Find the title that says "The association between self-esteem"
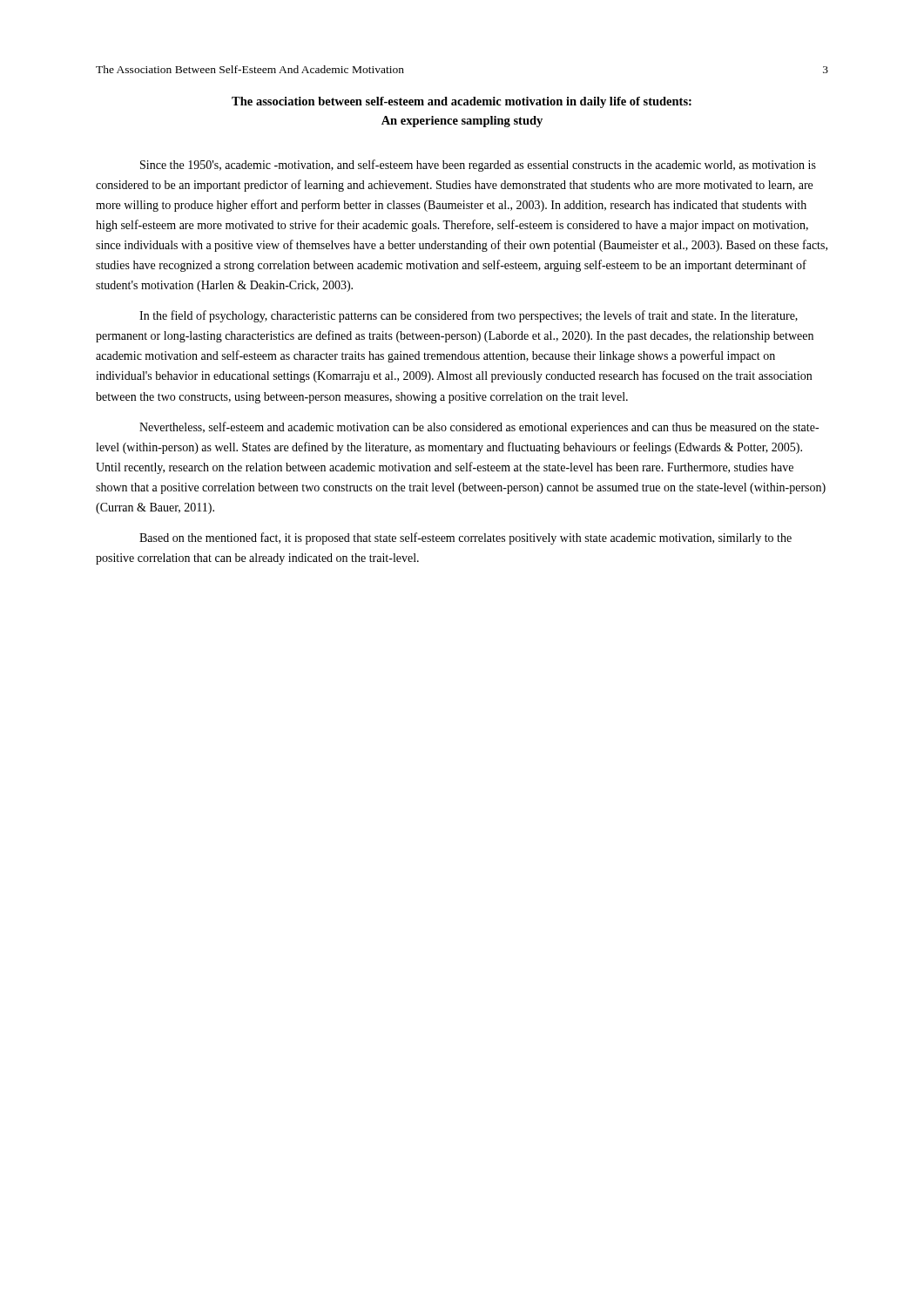924x1307 pixels. pos(462,111)
